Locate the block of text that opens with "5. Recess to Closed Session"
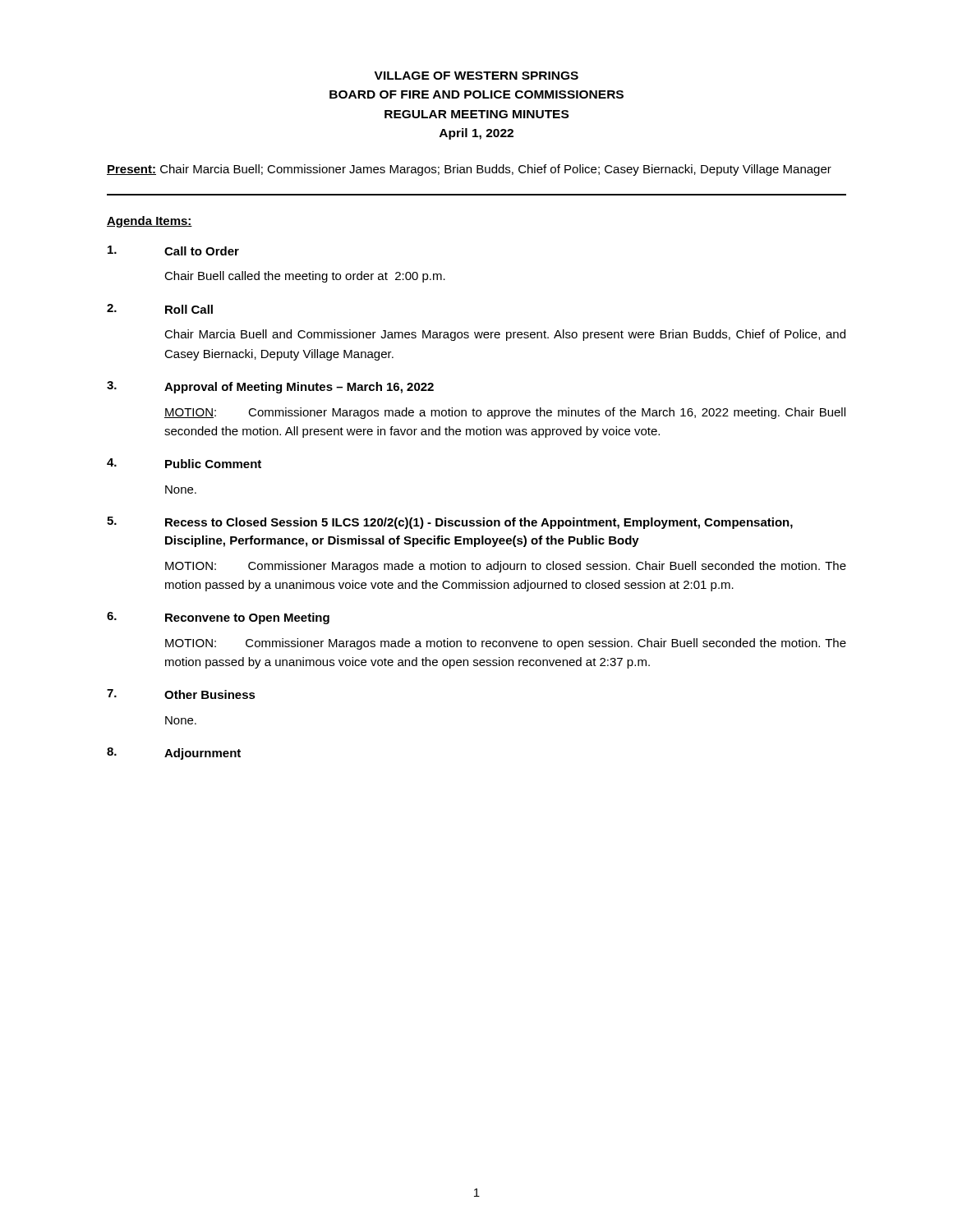953x1232 pixels. 476,554
